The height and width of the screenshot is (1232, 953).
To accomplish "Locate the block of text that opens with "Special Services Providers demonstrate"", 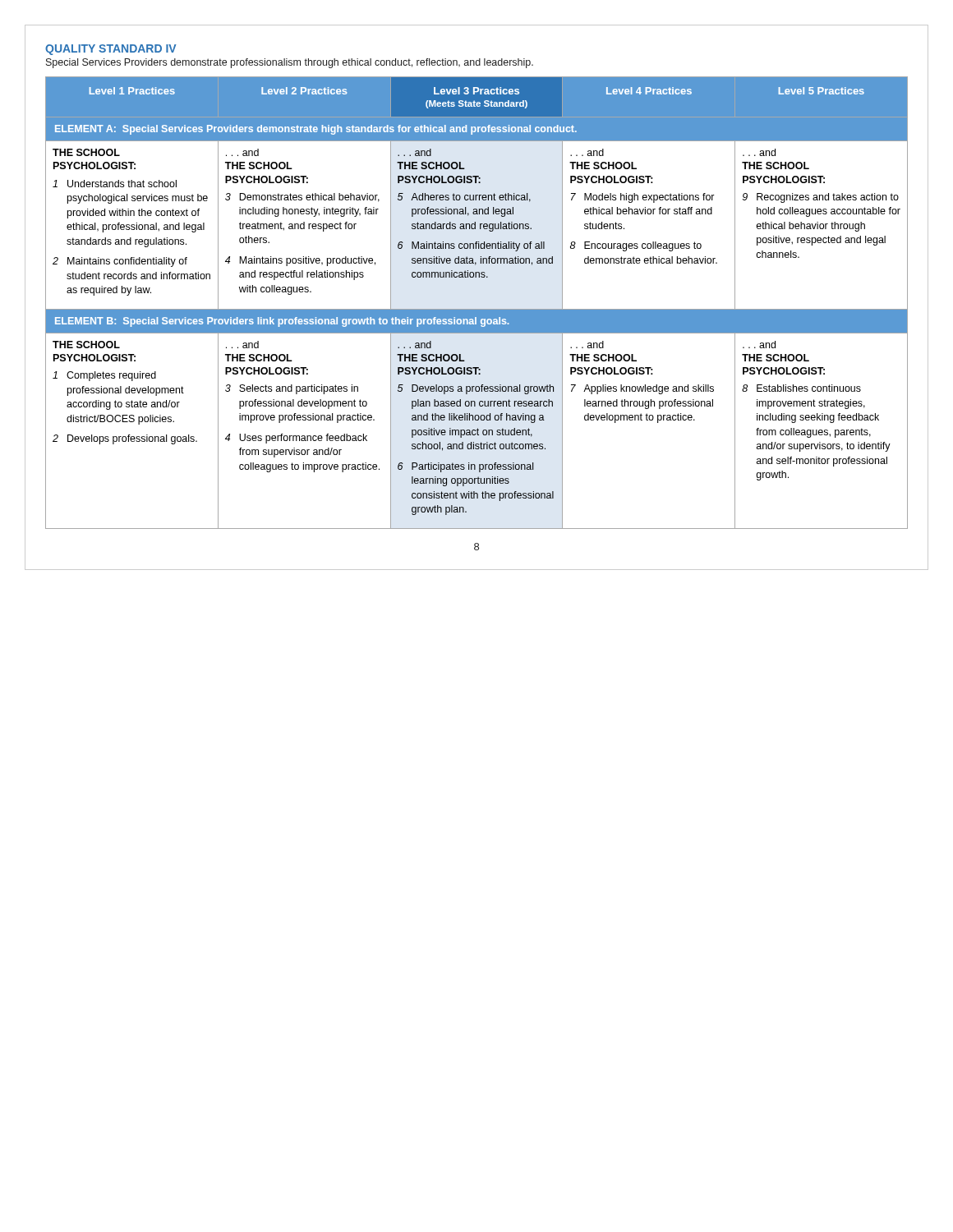I will pos(476,62).
